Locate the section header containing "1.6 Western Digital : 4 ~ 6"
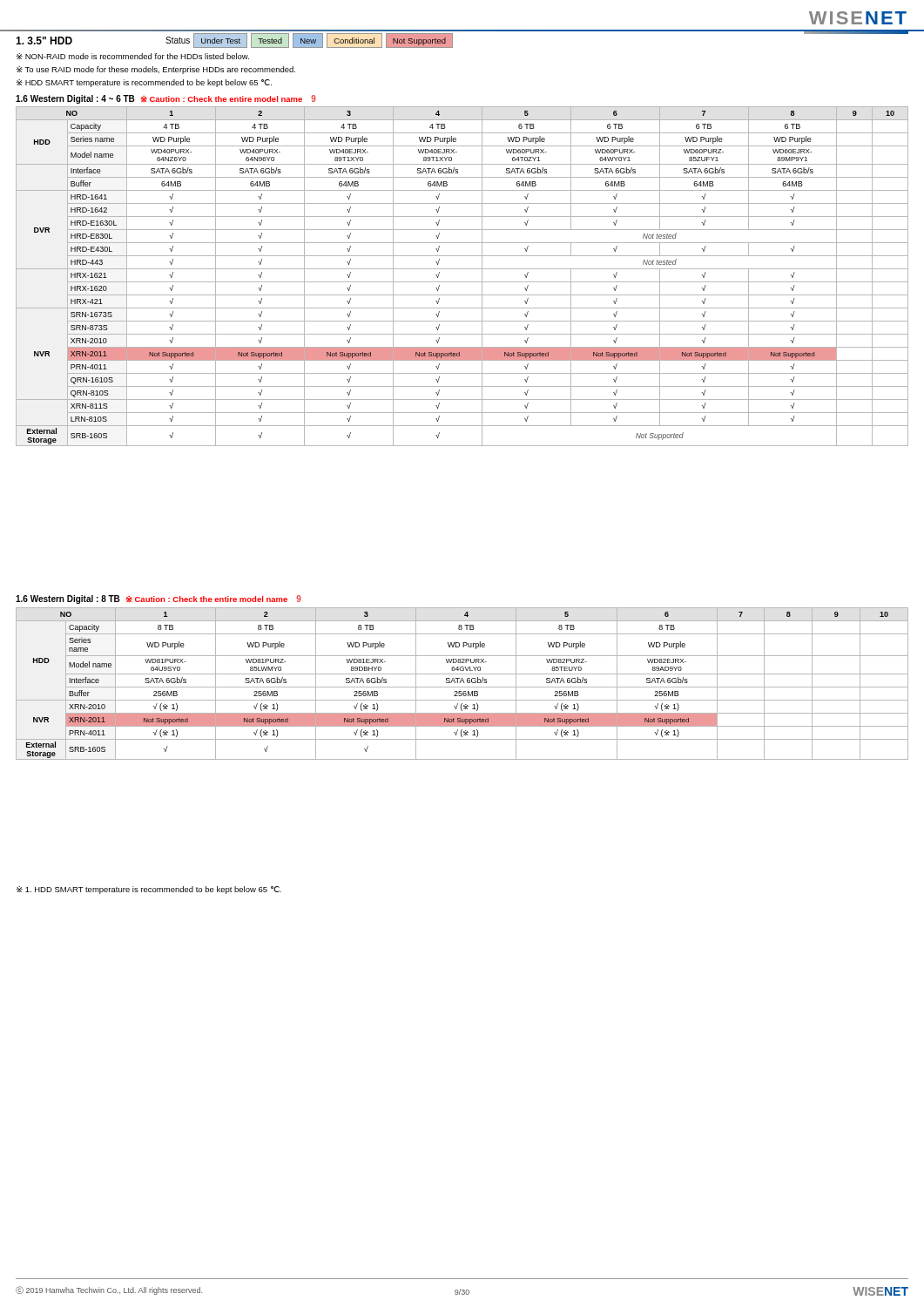This screenshot has height=1307, width=924. pyautogui.click(x=166, y=99)
